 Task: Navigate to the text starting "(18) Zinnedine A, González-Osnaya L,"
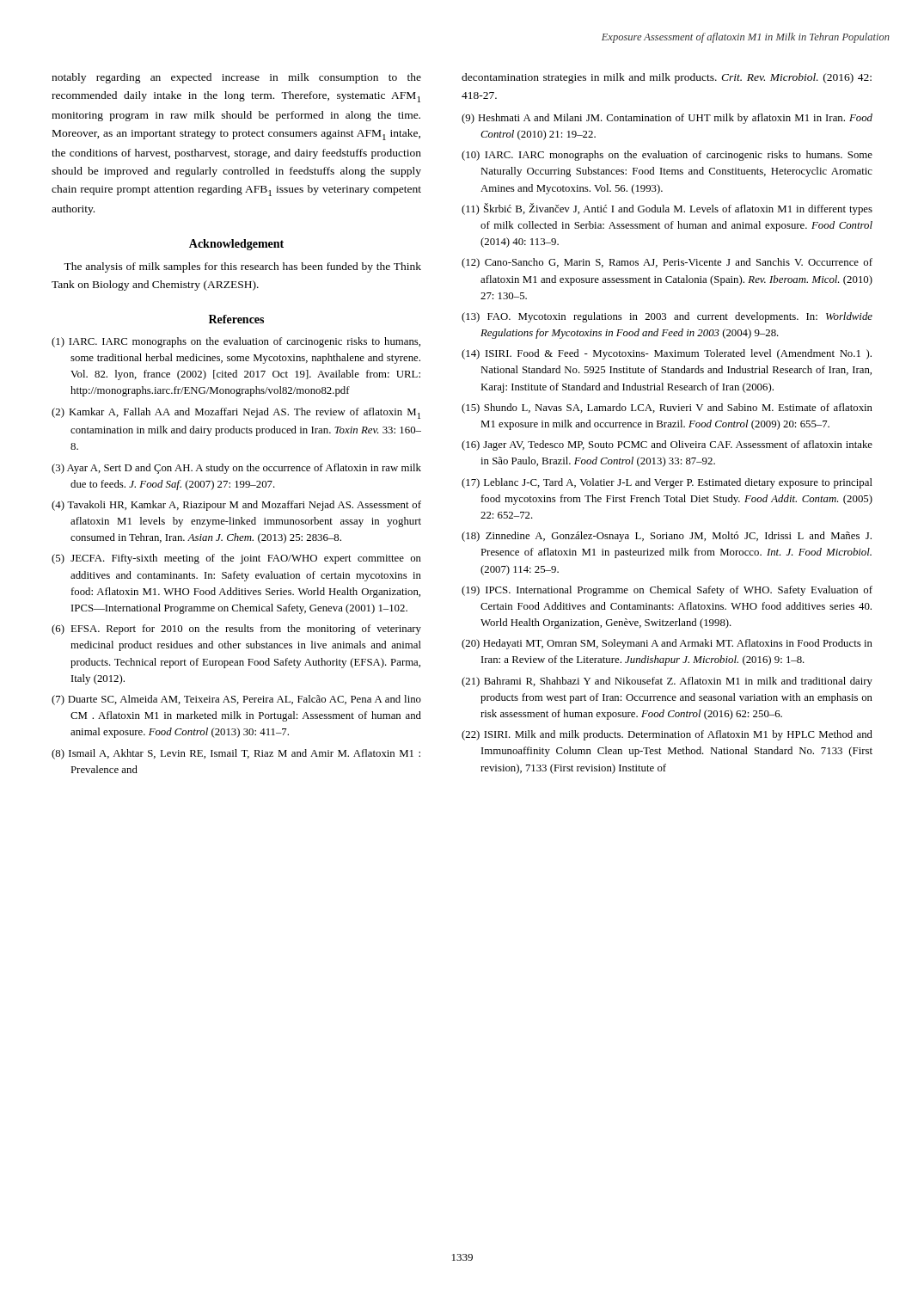tap(667, 552)
